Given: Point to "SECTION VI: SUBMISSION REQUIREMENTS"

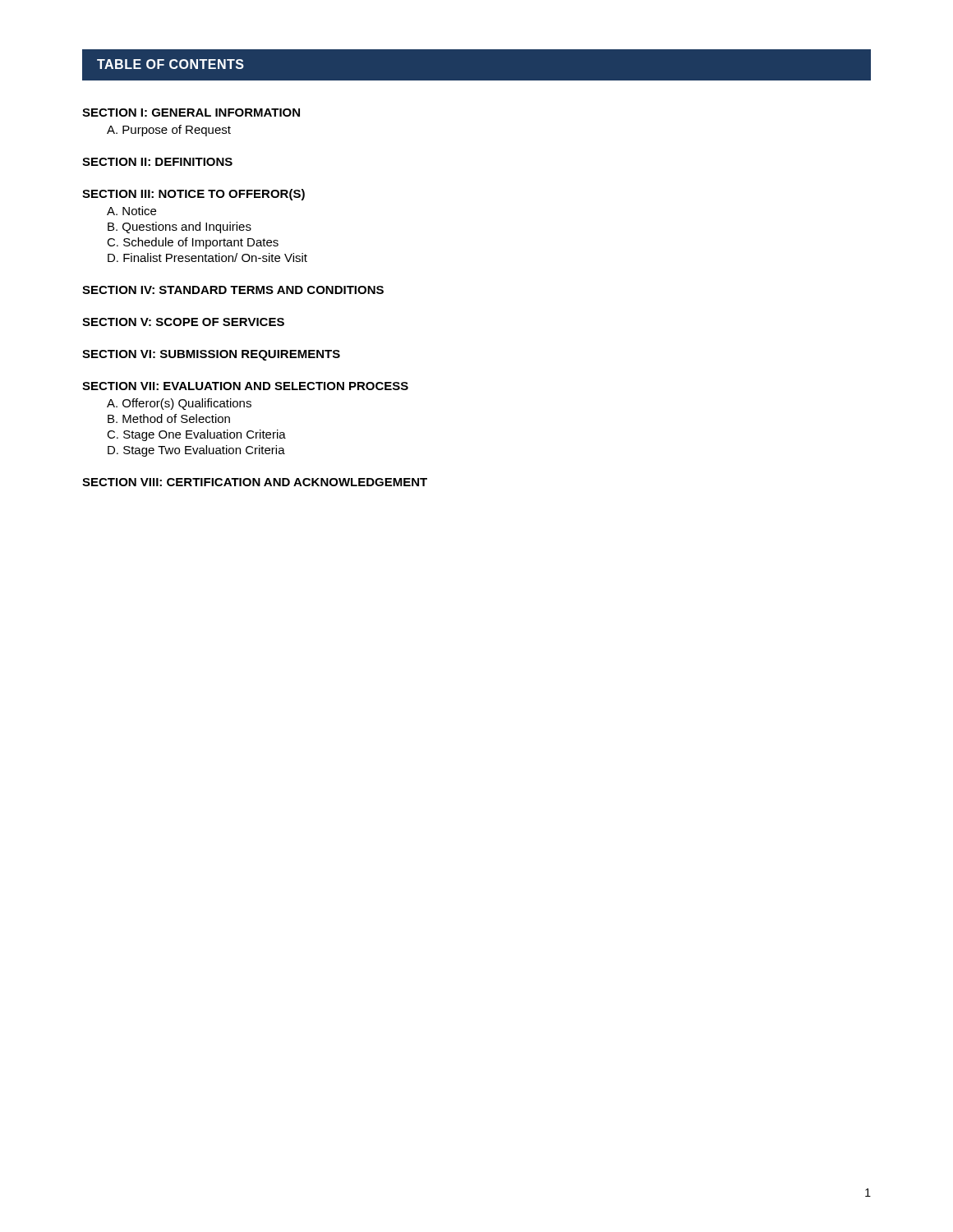Looking at the screenshot, I should 211,354.
